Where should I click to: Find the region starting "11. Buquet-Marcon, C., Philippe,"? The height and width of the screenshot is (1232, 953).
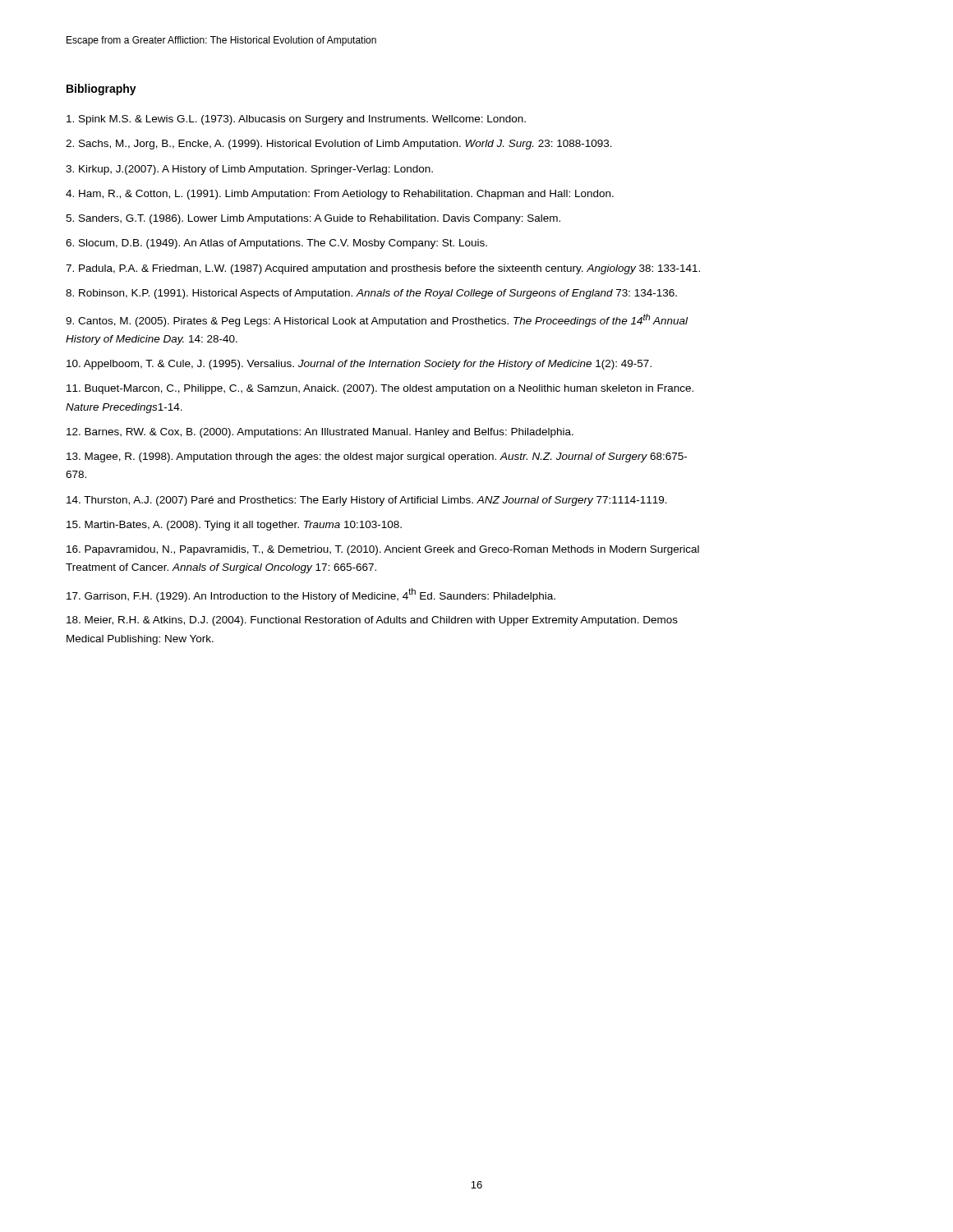[380, 388]
